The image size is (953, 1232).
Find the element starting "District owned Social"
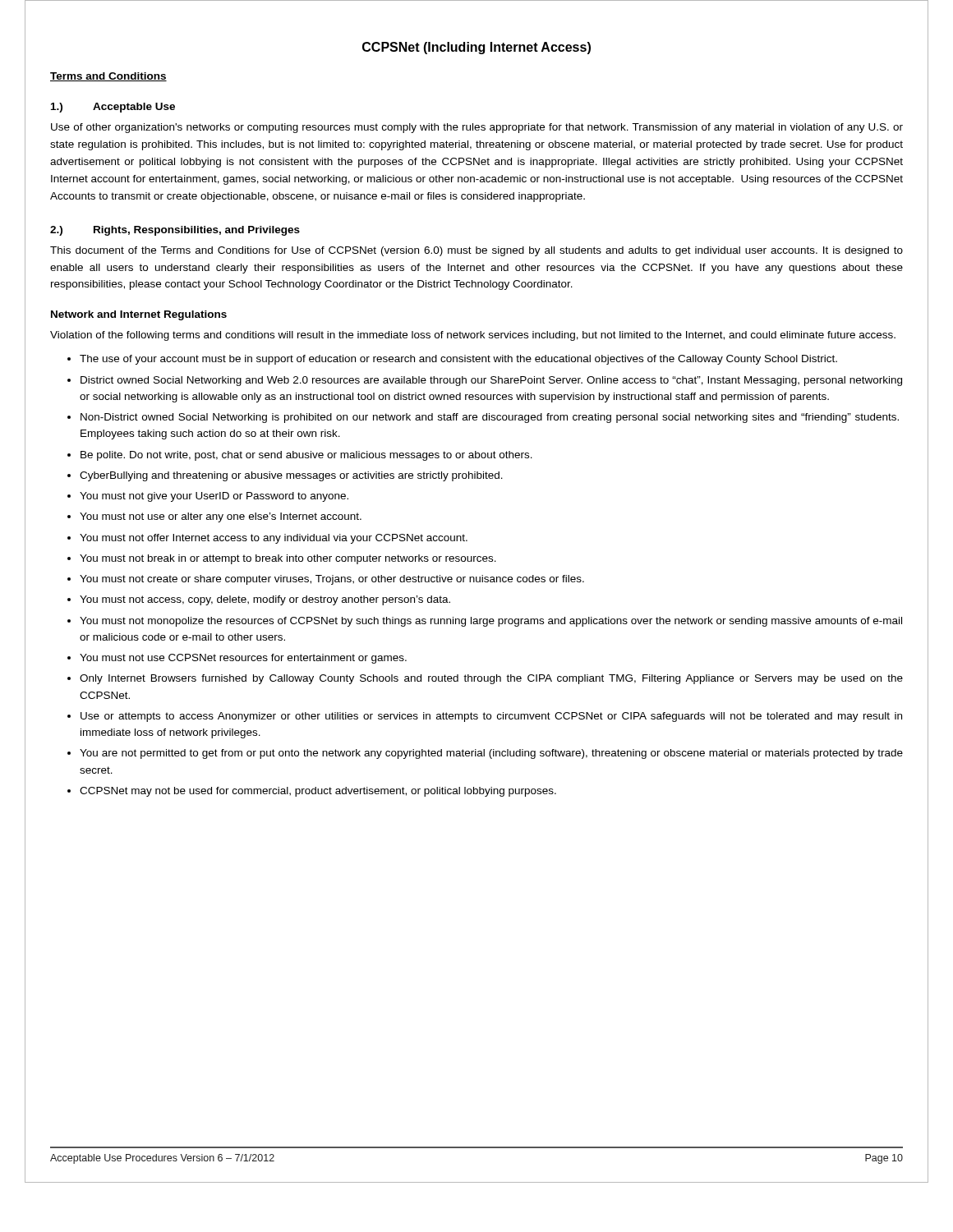coord(491,388)
